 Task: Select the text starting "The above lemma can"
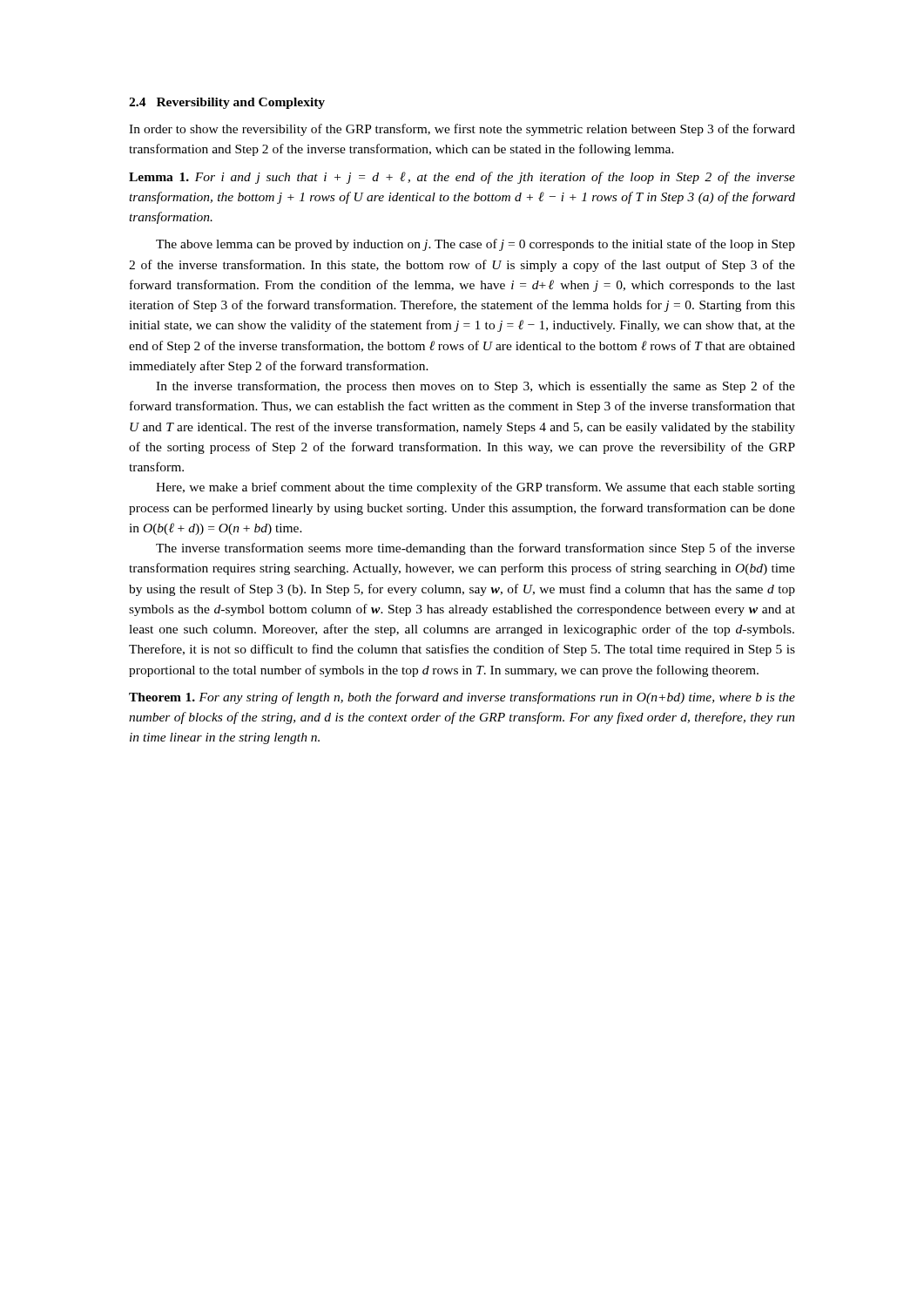(462, 305)
